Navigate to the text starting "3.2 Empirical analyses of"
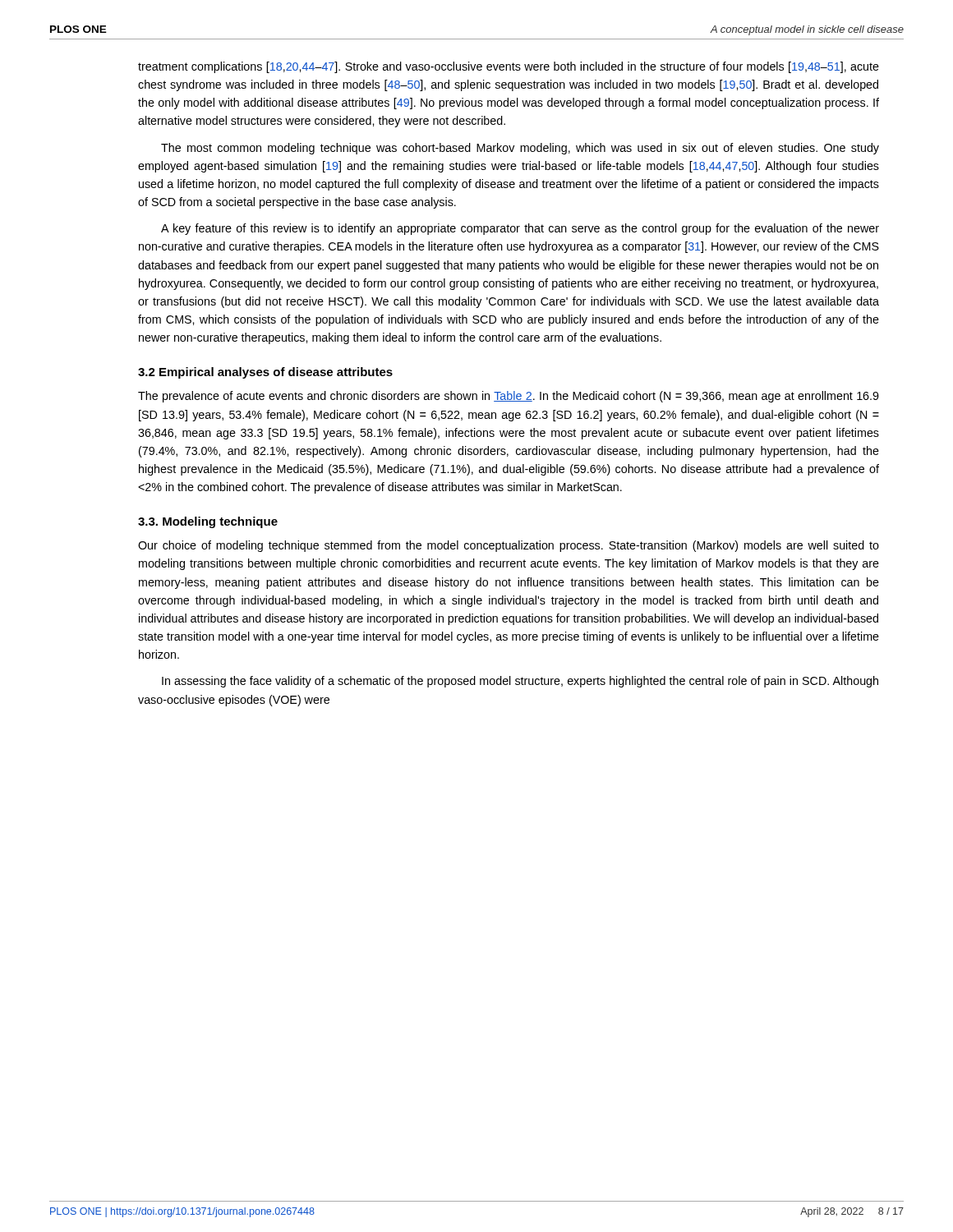Screen dimensions: 1232x953 pos(265,372)
